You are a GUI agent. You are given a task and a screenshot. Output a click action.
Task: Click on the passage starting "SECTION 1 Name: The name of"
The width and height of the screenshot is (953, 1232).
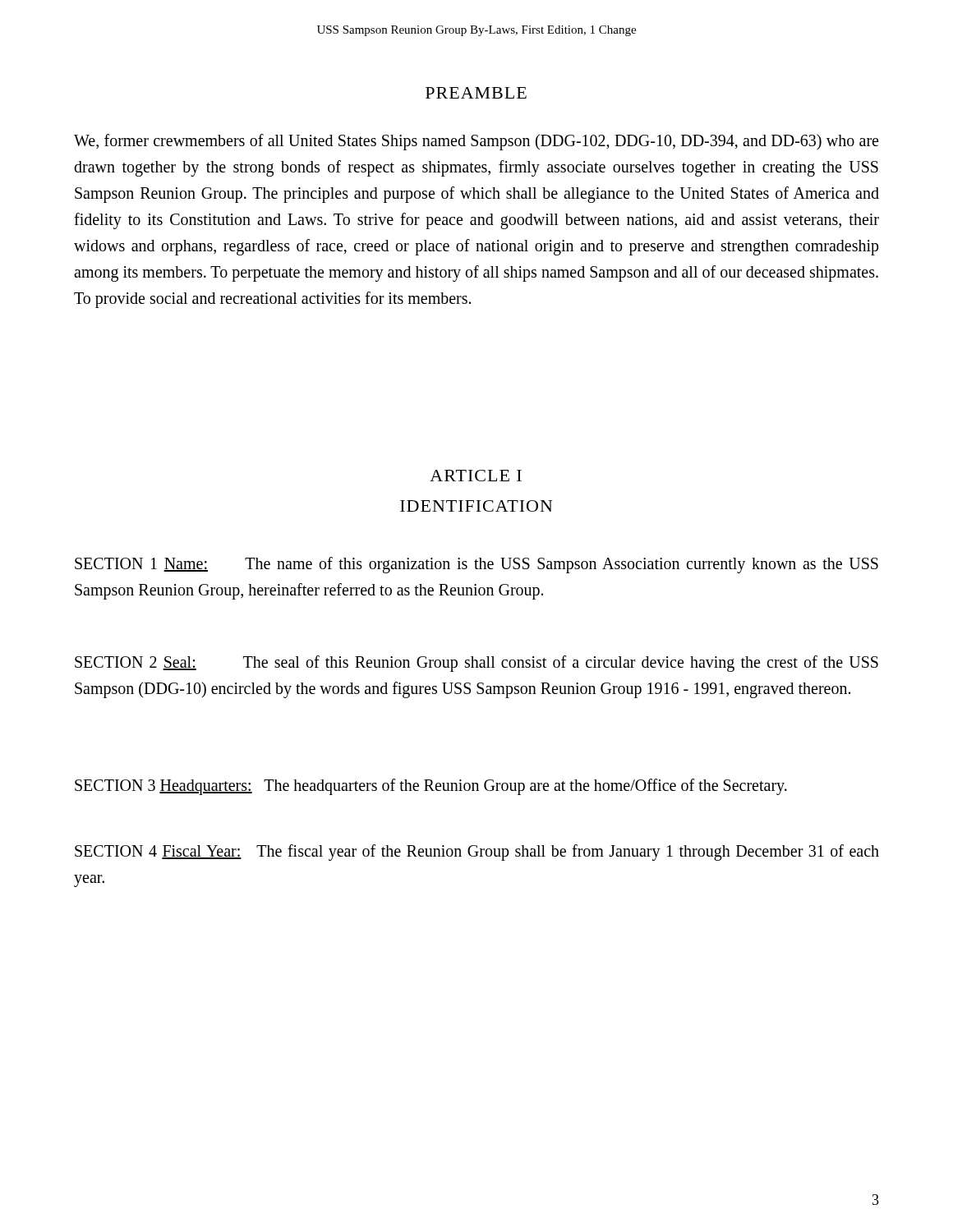(476, 577)
